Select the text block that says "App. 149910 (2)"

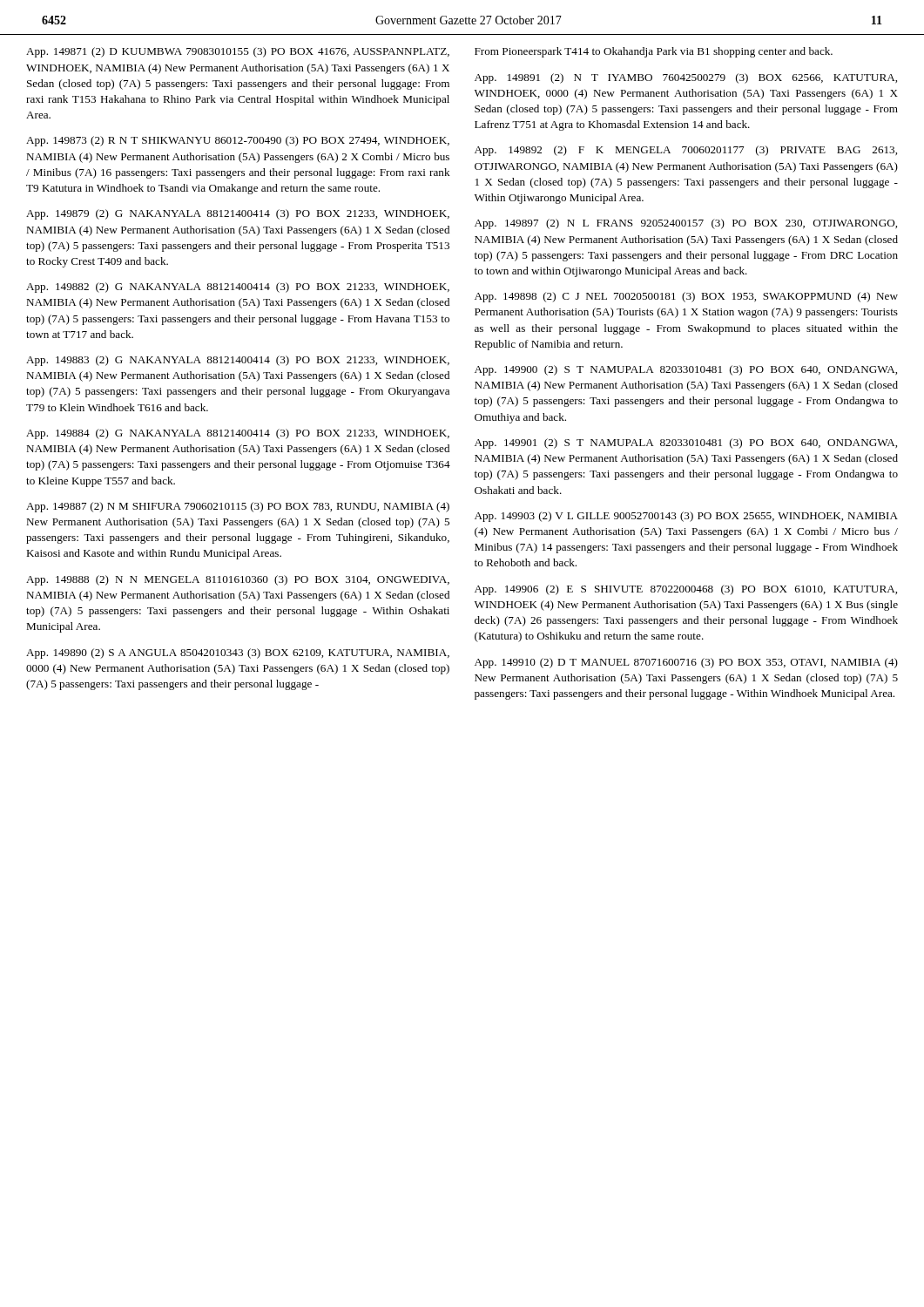point(686,677)
